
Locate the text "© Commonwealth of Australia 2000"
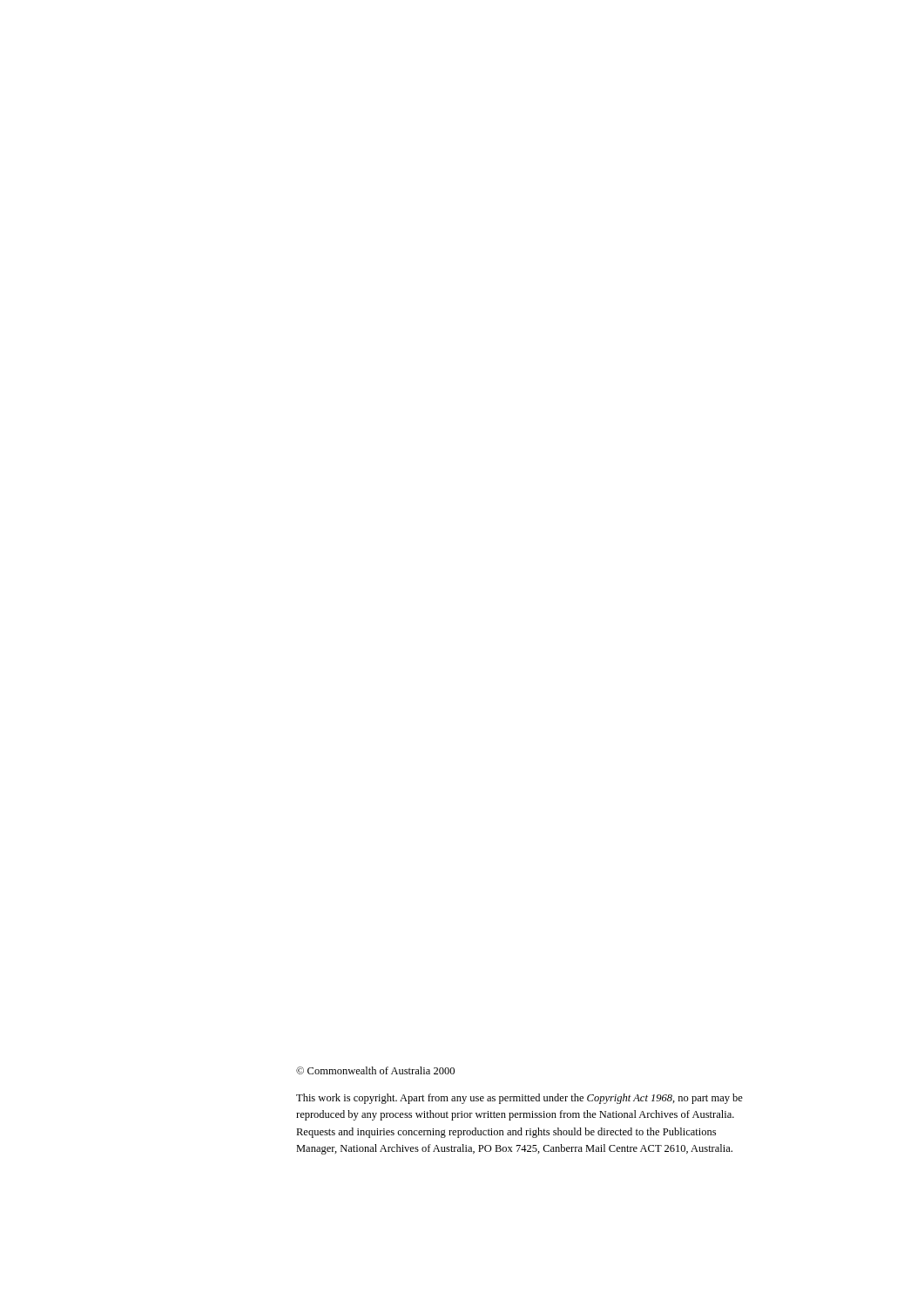(x=376, y=1071)
